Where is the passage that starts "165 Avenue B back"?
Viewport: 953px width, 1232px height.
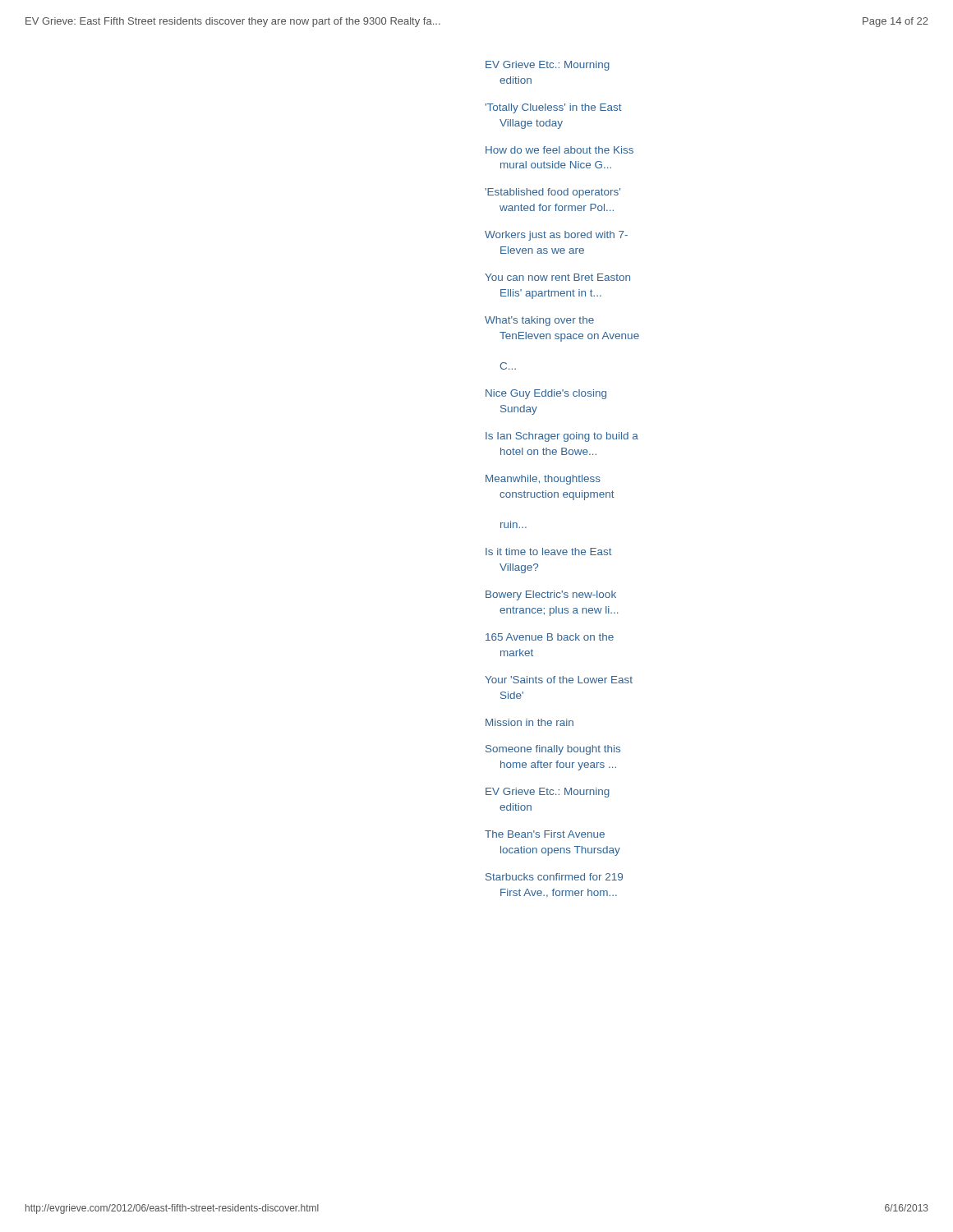(x=550, y=637)
